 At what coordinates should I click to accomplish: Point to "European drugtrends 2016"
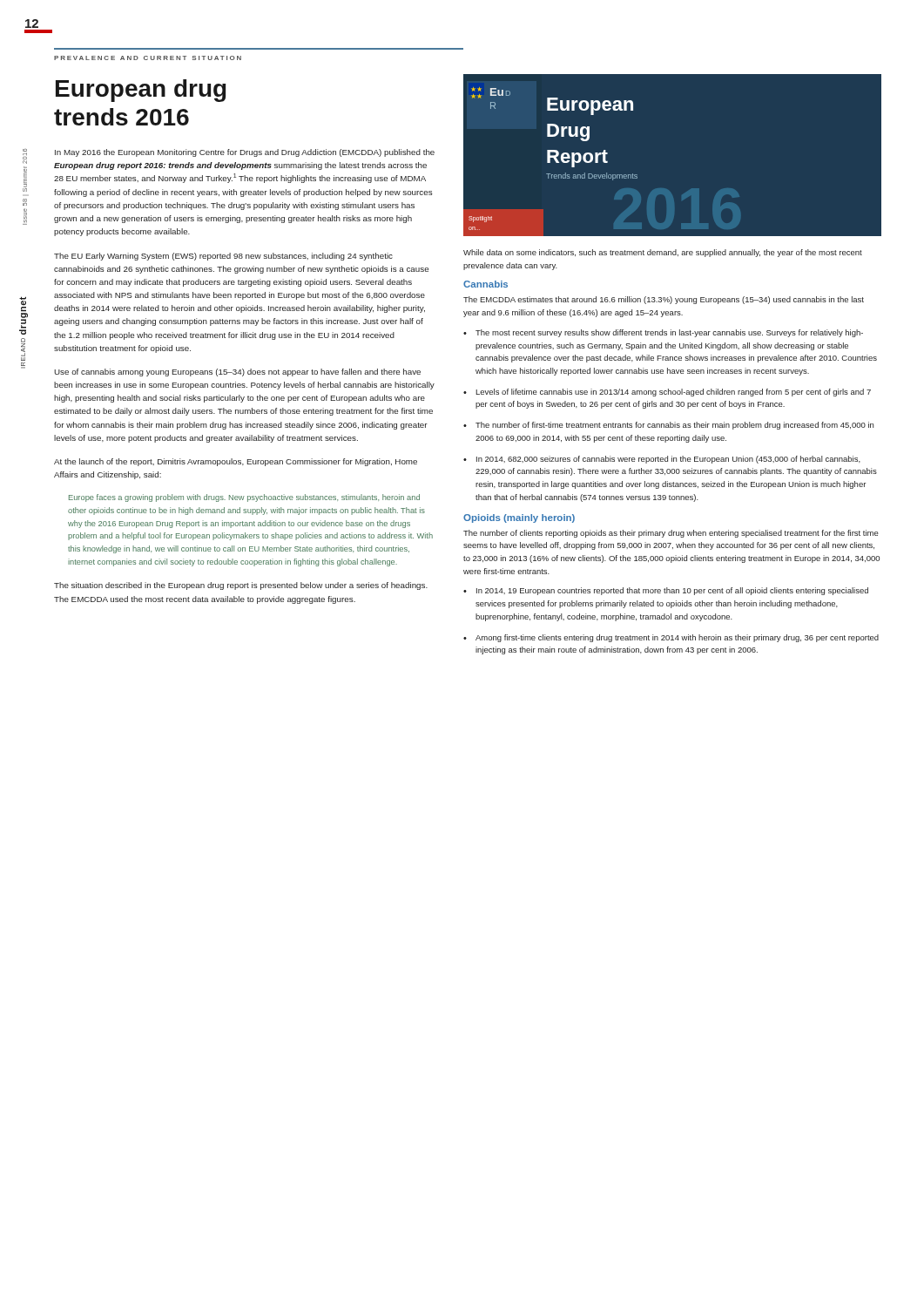click(141, 103)
